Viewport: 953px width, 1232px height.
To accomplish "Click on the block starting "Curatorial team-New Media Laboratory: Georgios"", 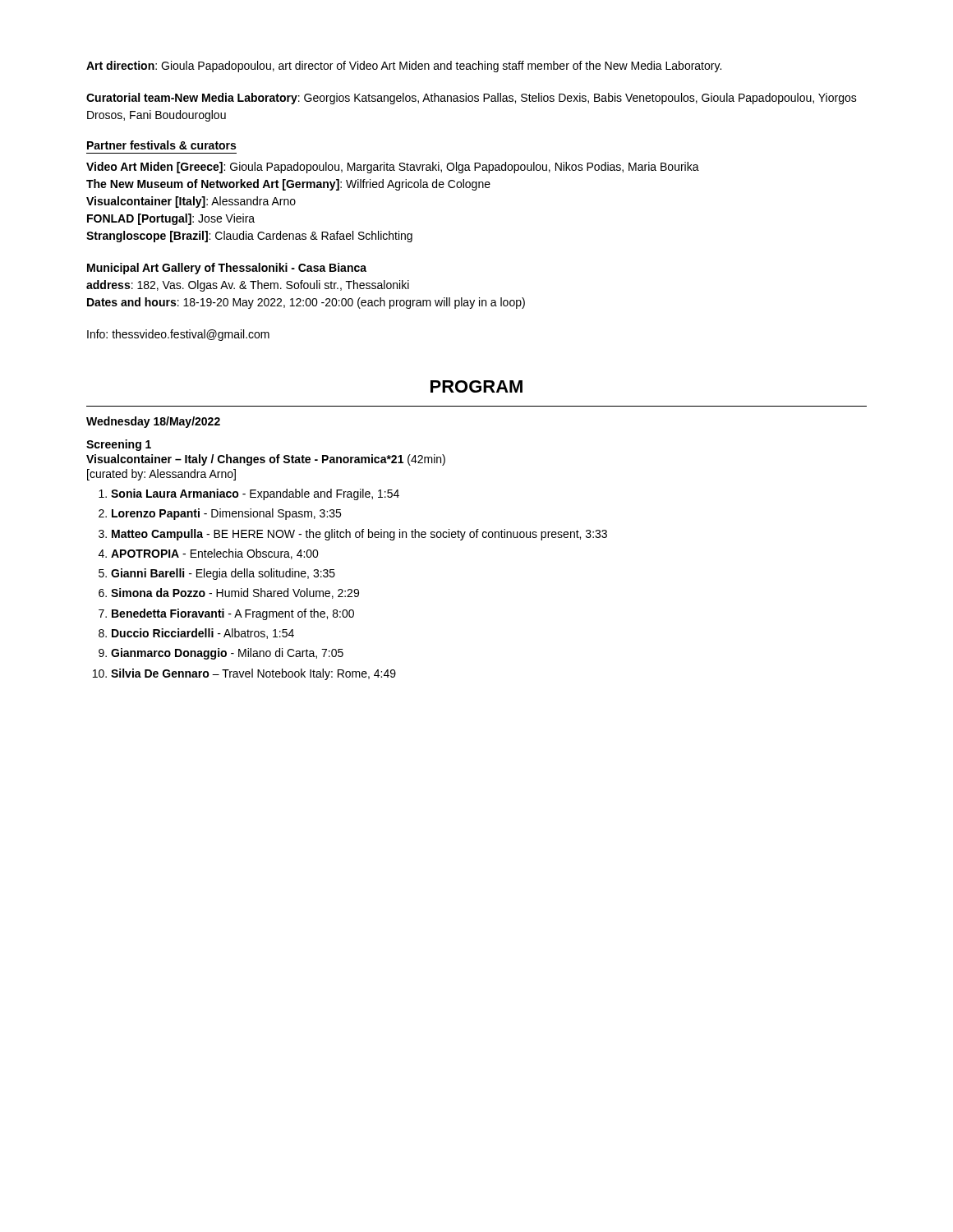I will point(471,106).
